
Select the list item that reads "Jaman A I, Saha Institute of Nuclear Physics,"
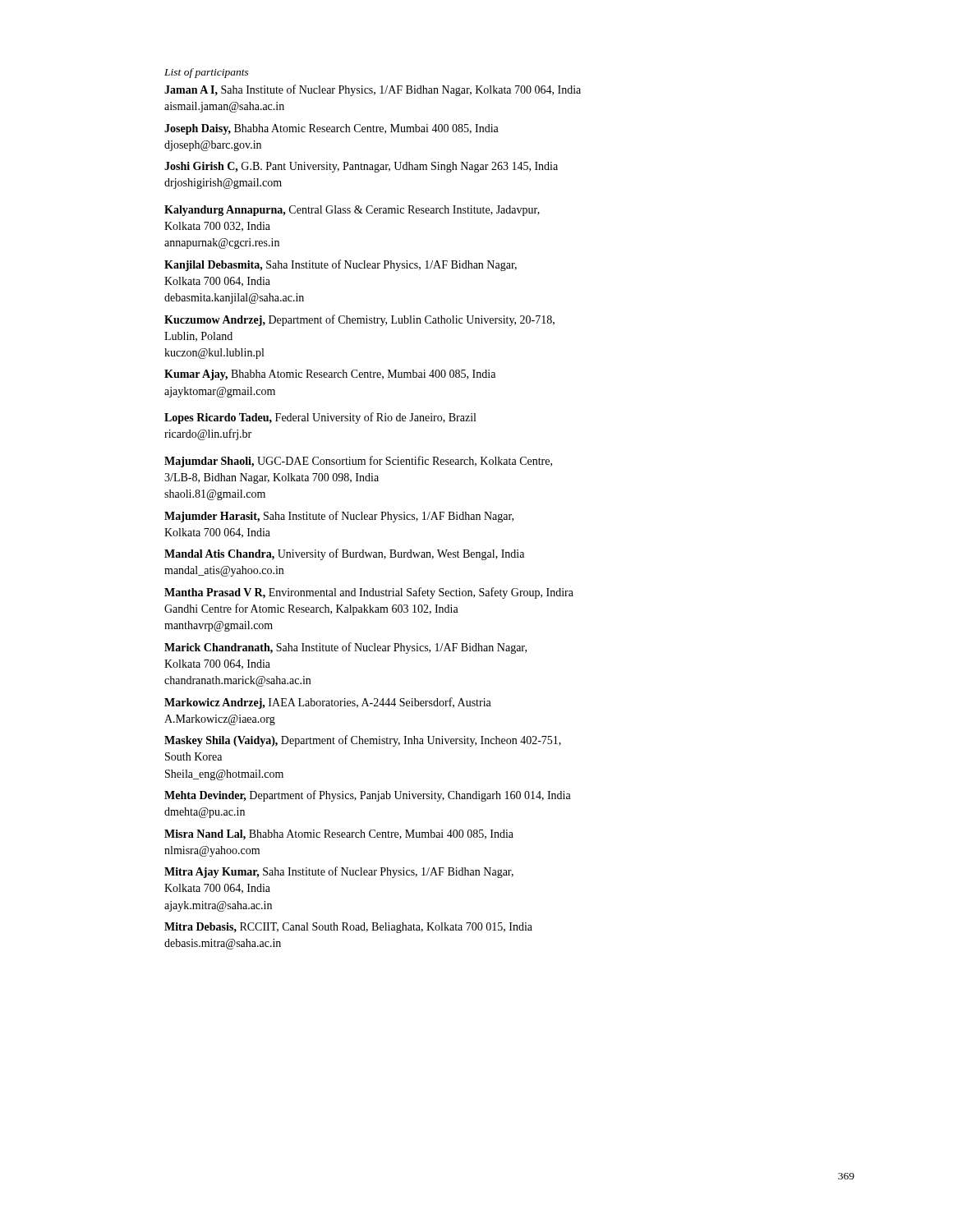tap(444, 99)
